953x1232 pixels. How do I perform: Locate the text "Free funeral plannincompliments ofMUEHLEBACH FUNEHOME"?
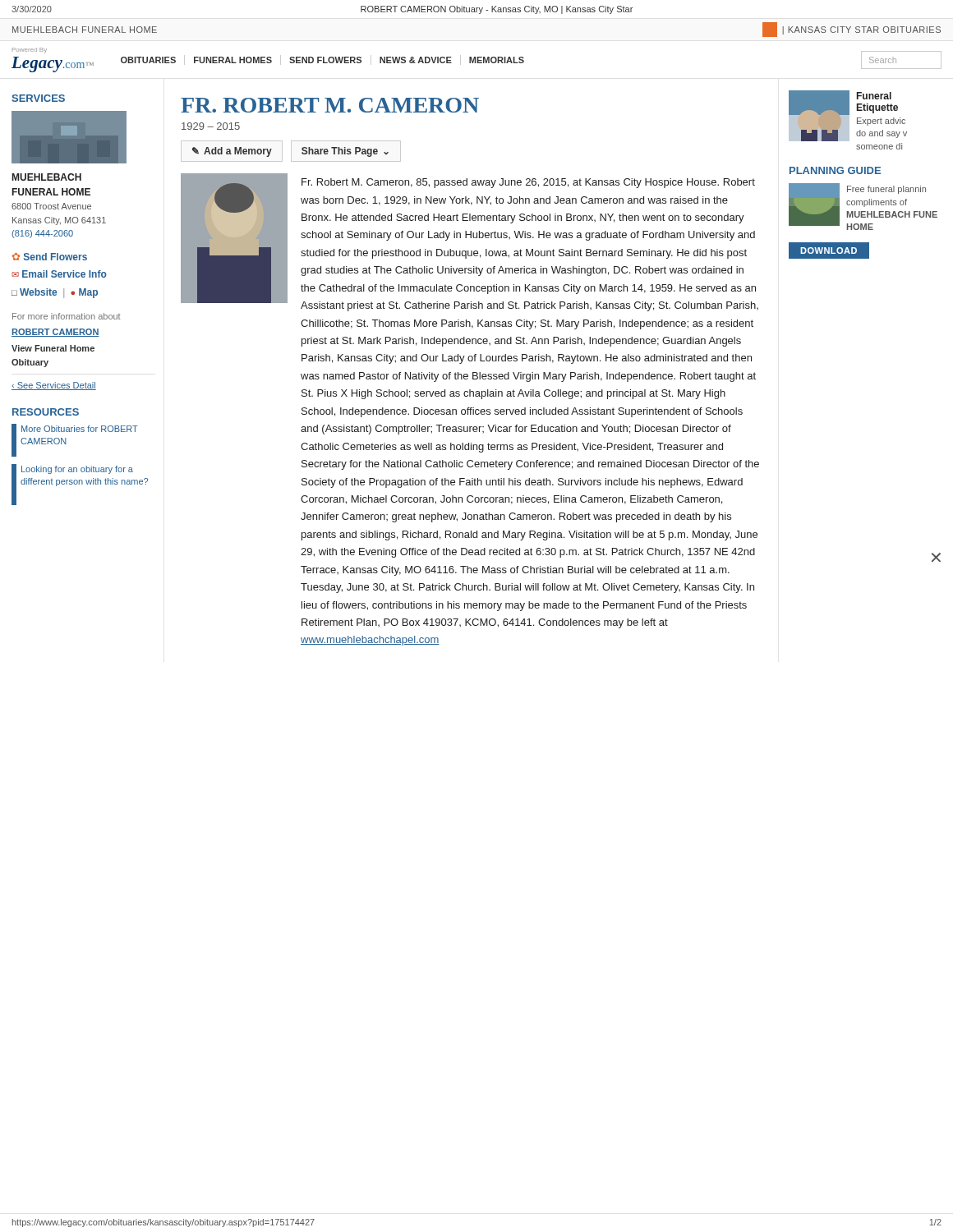(892, 208)
